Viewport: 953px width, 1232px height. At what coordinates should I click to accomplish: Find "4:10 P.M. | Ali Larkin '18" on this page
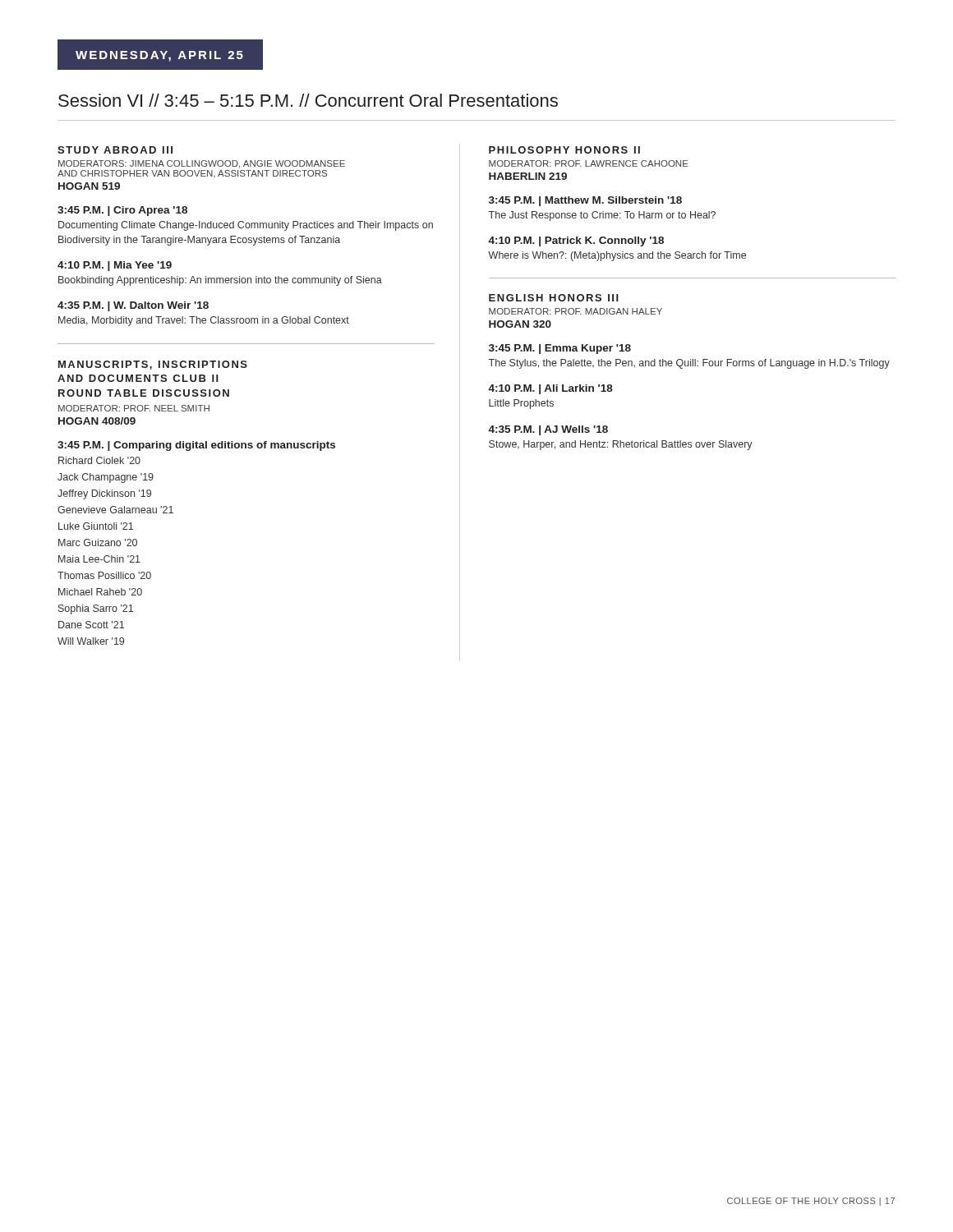pos(551,388)
